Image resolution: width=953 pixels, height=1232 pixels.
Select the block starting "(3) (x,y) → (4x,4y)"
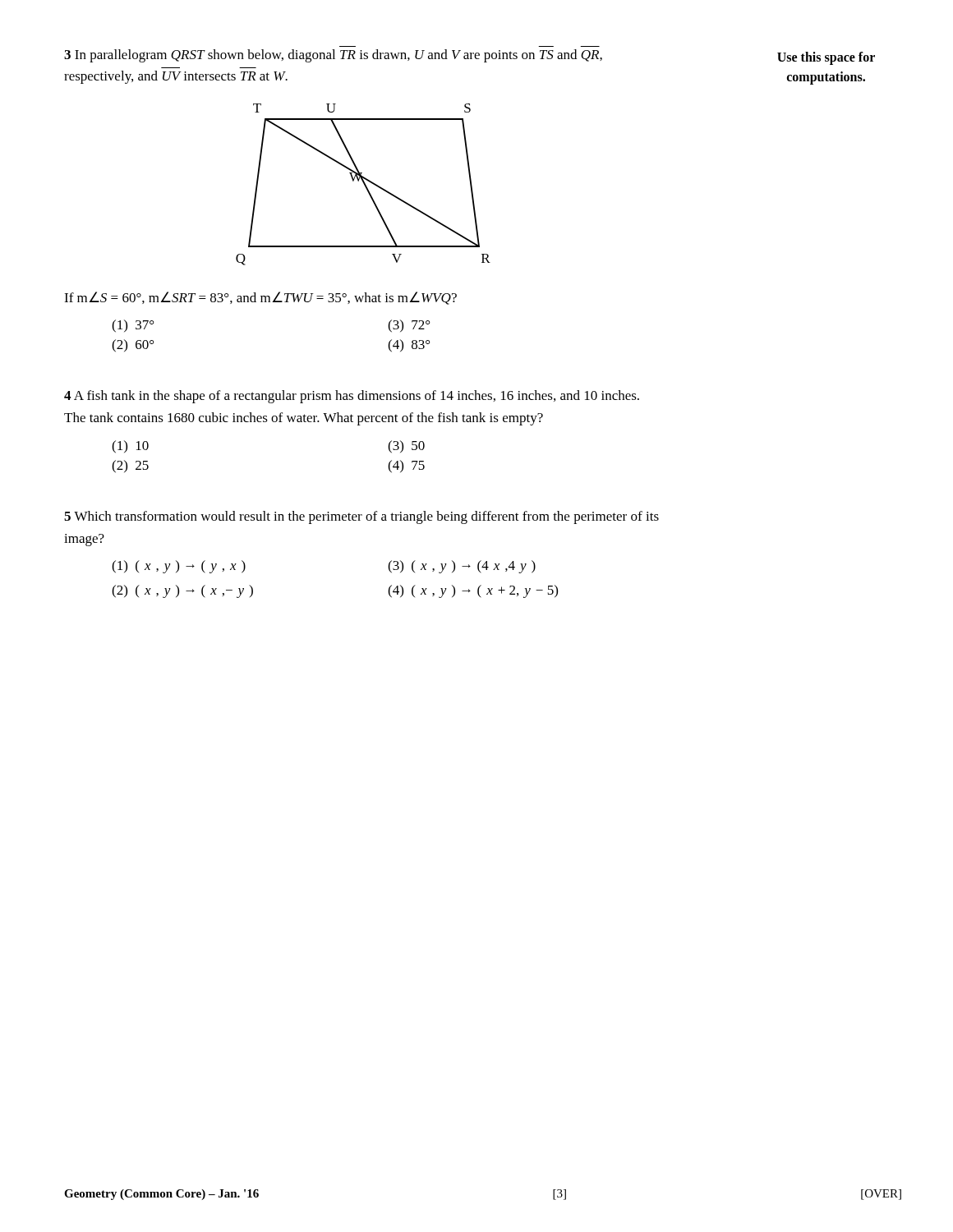[x=462, y=566]
